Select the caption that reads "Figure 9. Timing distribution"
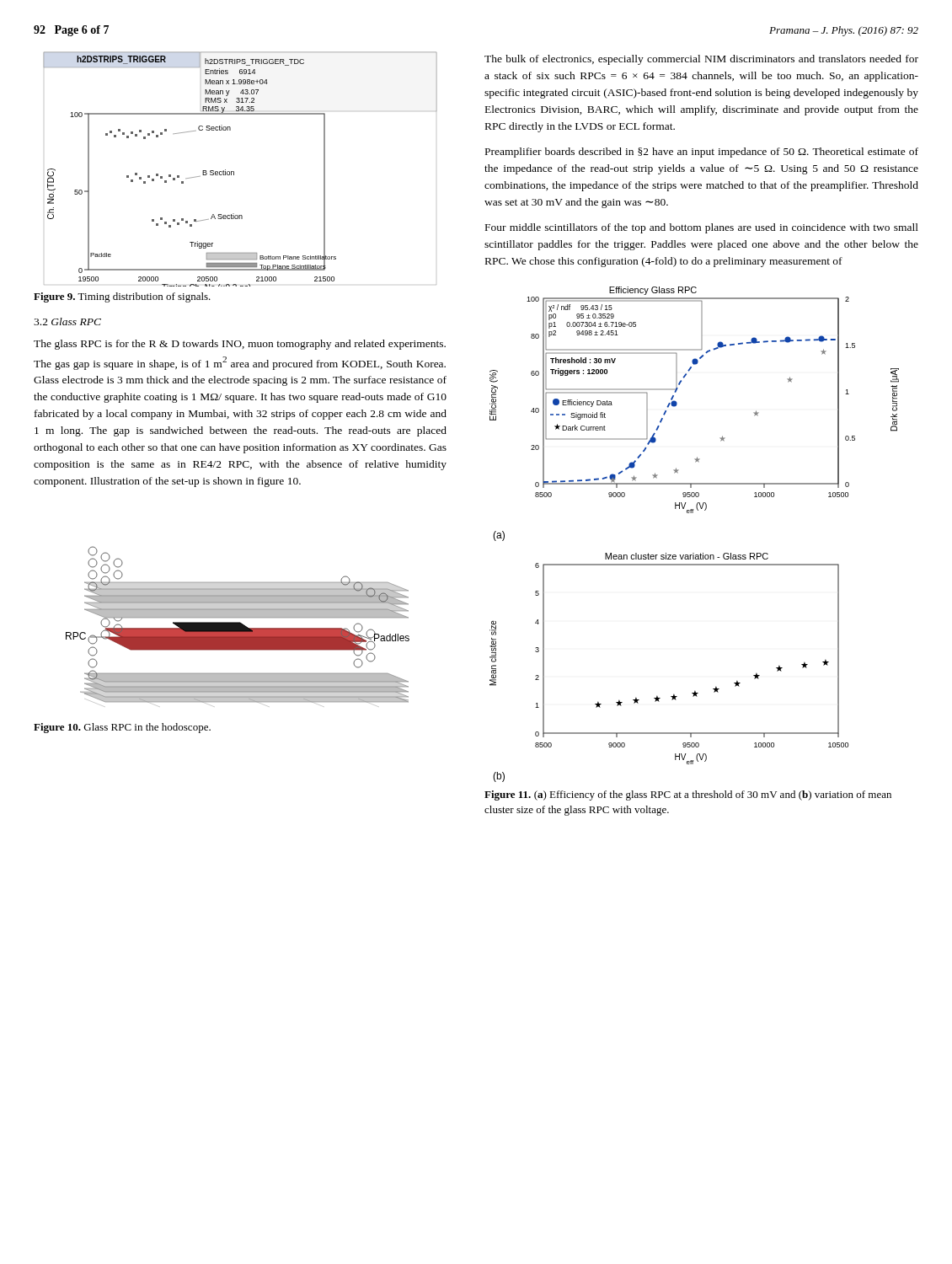The width and height of the screenshot is (952, 1264). 122,296
